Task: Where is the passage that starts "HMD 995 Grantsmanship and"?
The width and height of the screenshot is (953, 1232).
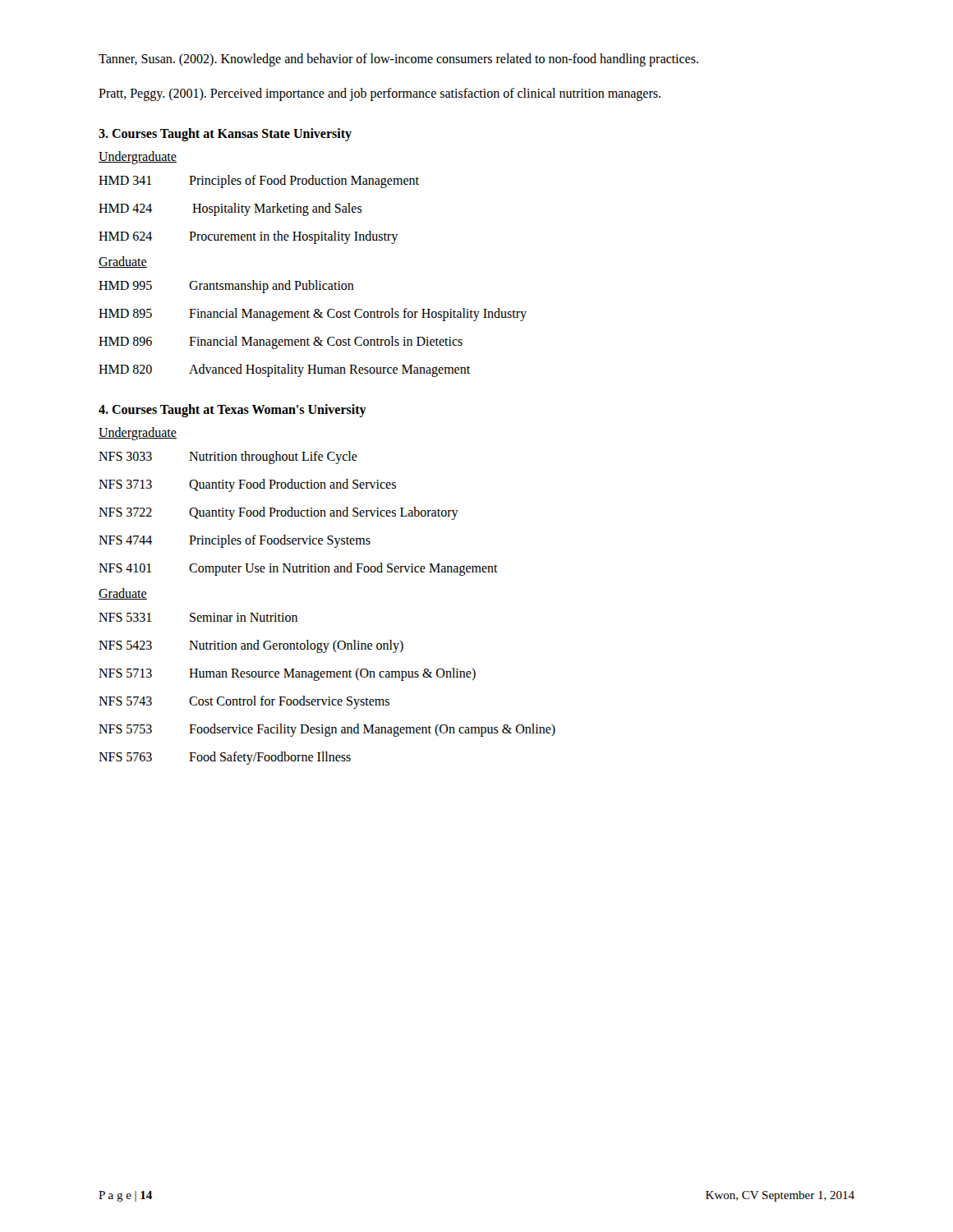Action: click(226, 286)
